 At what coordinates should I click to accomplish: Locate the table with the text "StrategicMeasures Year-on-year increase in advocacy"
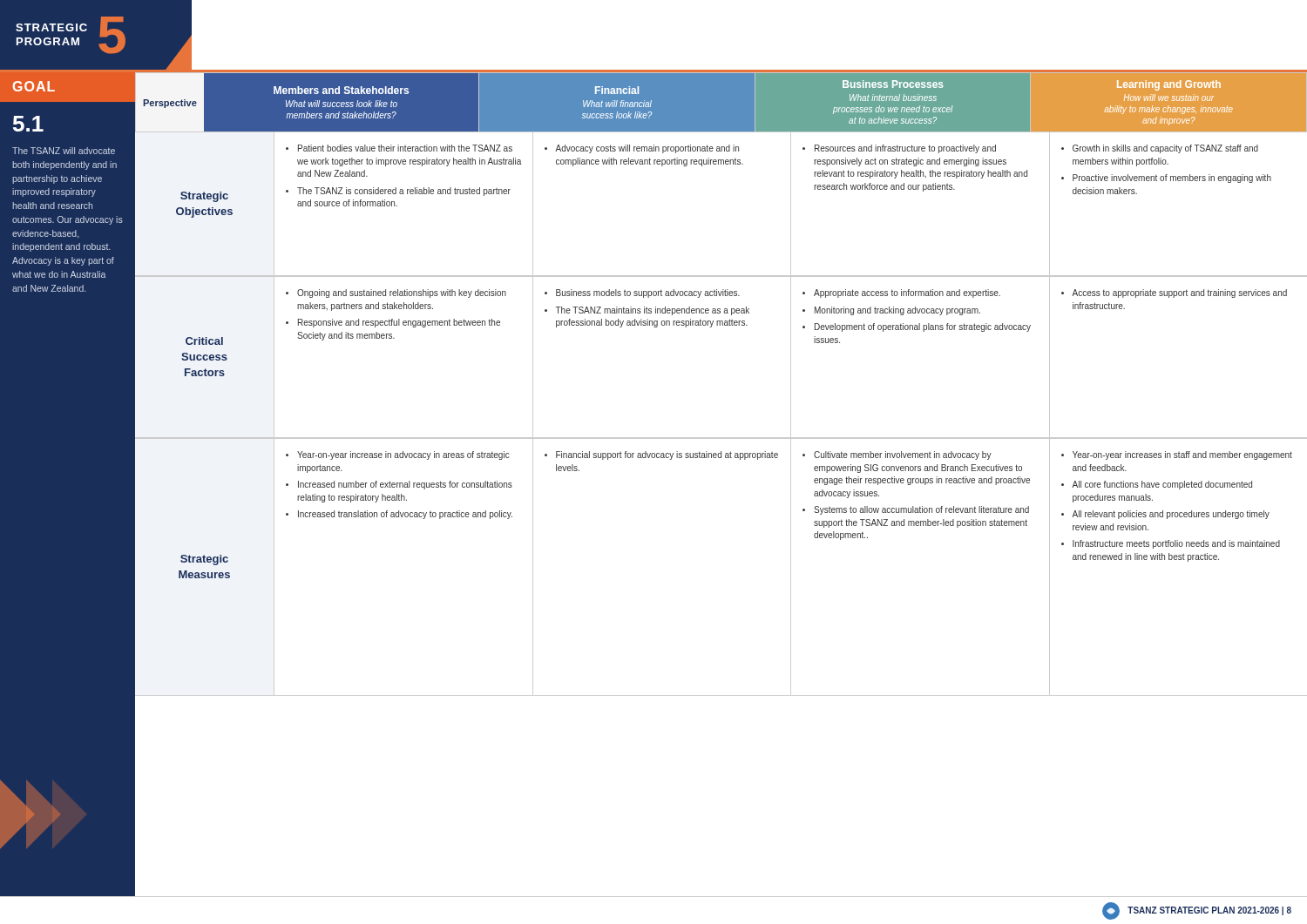tap(721, 567)
